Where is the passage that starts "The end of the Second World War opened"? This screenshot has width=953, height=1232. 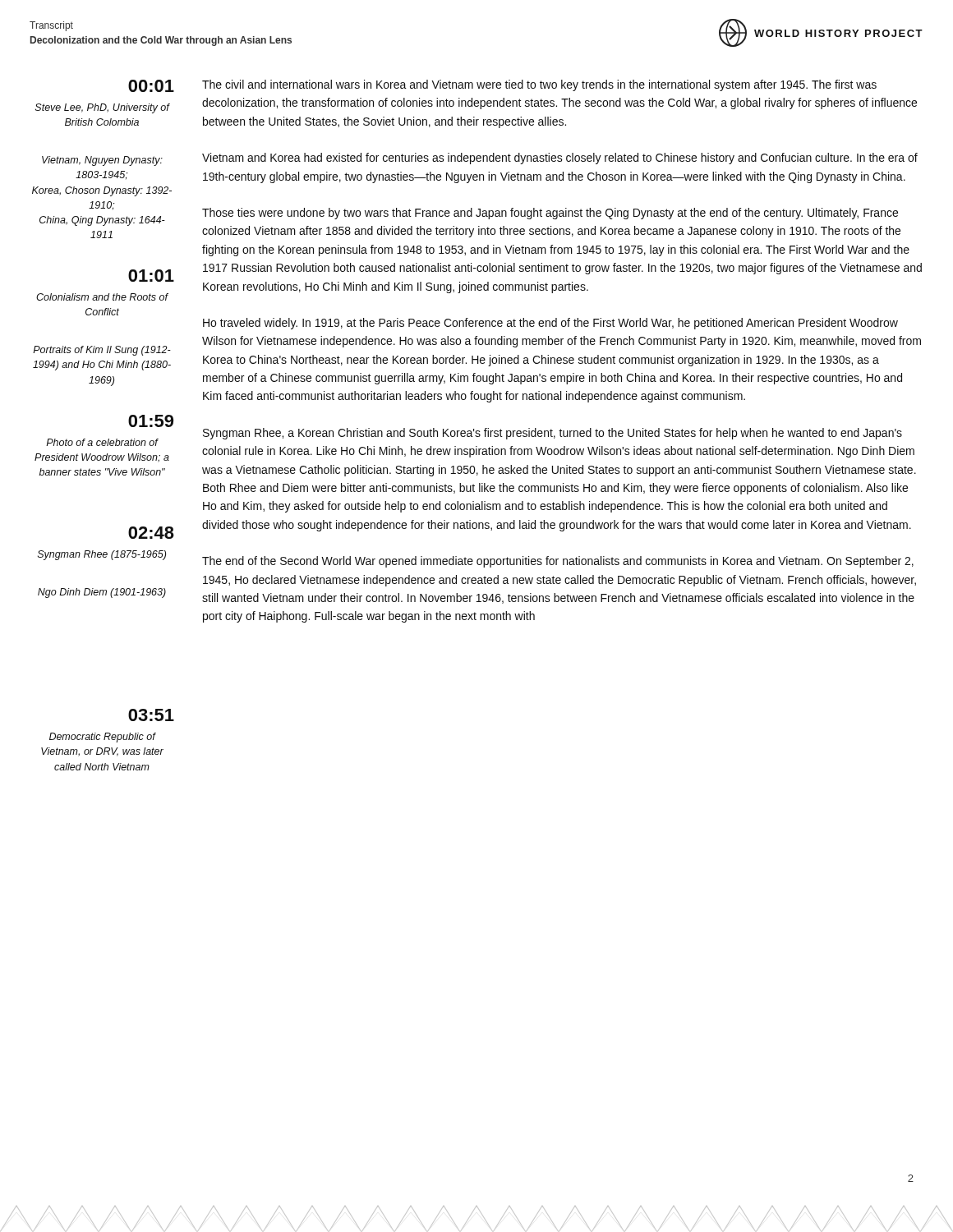(x=560, y=589)
